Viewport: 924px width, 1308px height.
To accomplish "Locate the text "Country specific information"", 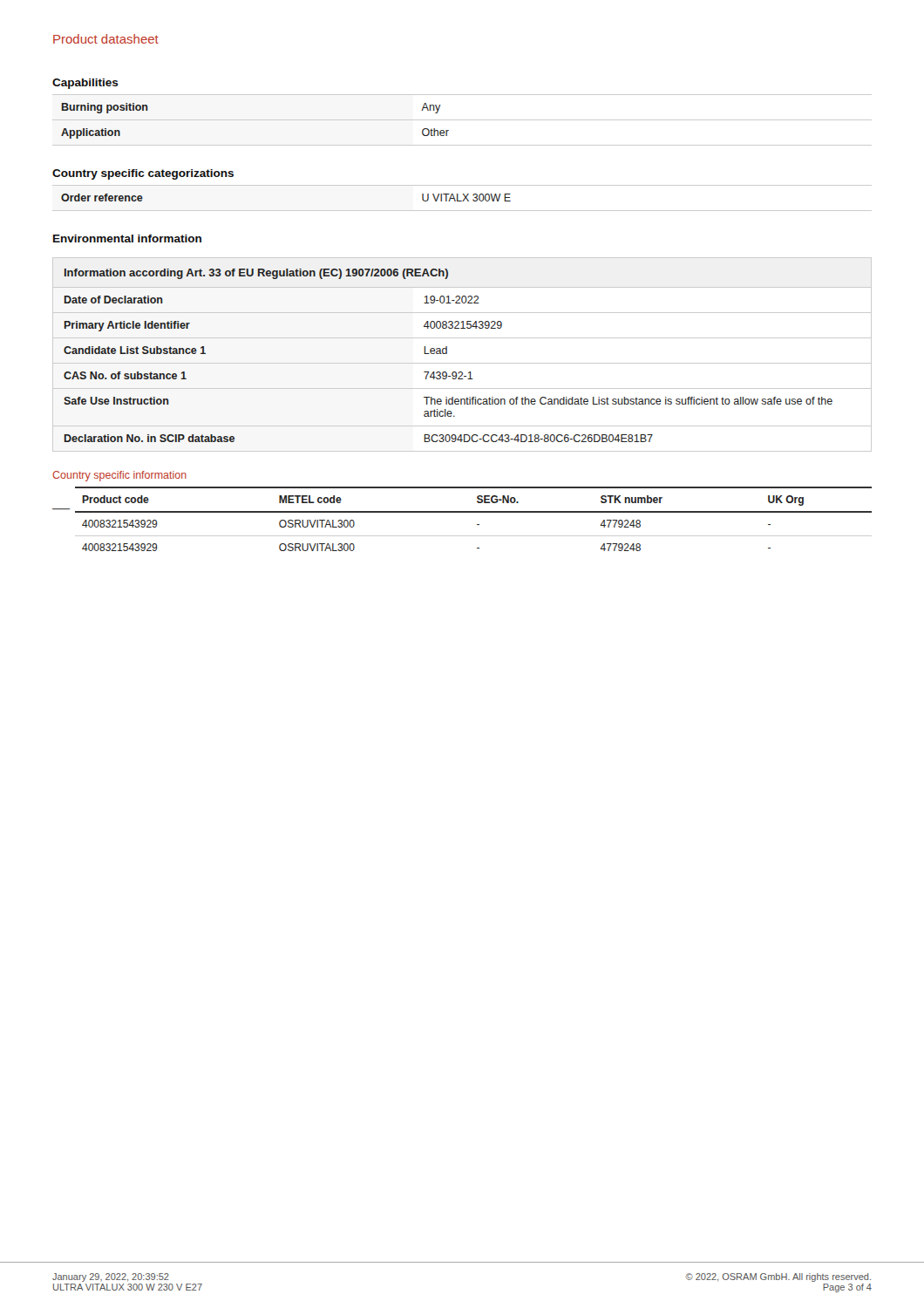I will pos(120,475).
